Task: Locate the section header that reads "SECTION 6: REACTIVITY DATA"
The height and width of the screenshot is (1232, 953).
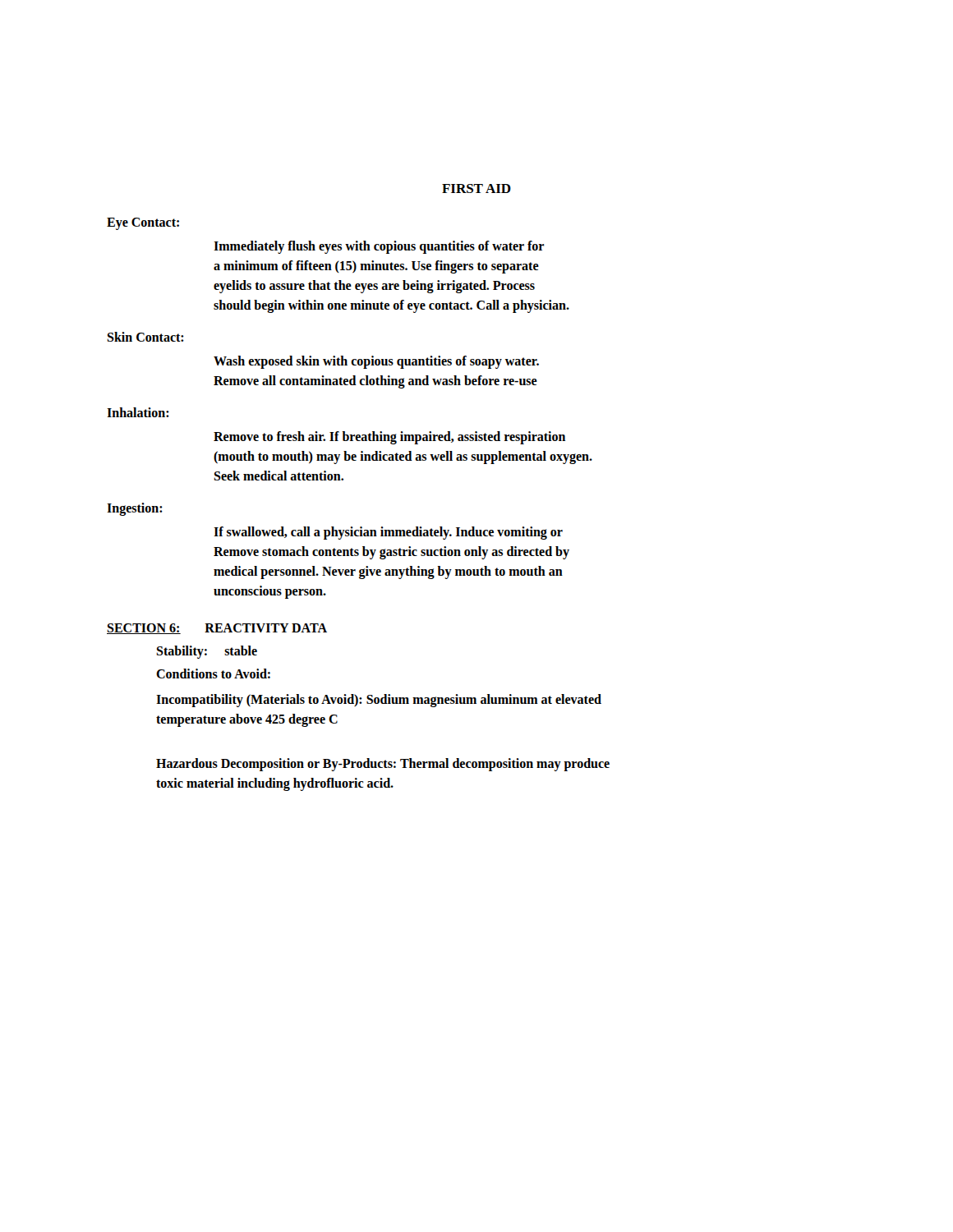Action: click(x=217, y=628)
